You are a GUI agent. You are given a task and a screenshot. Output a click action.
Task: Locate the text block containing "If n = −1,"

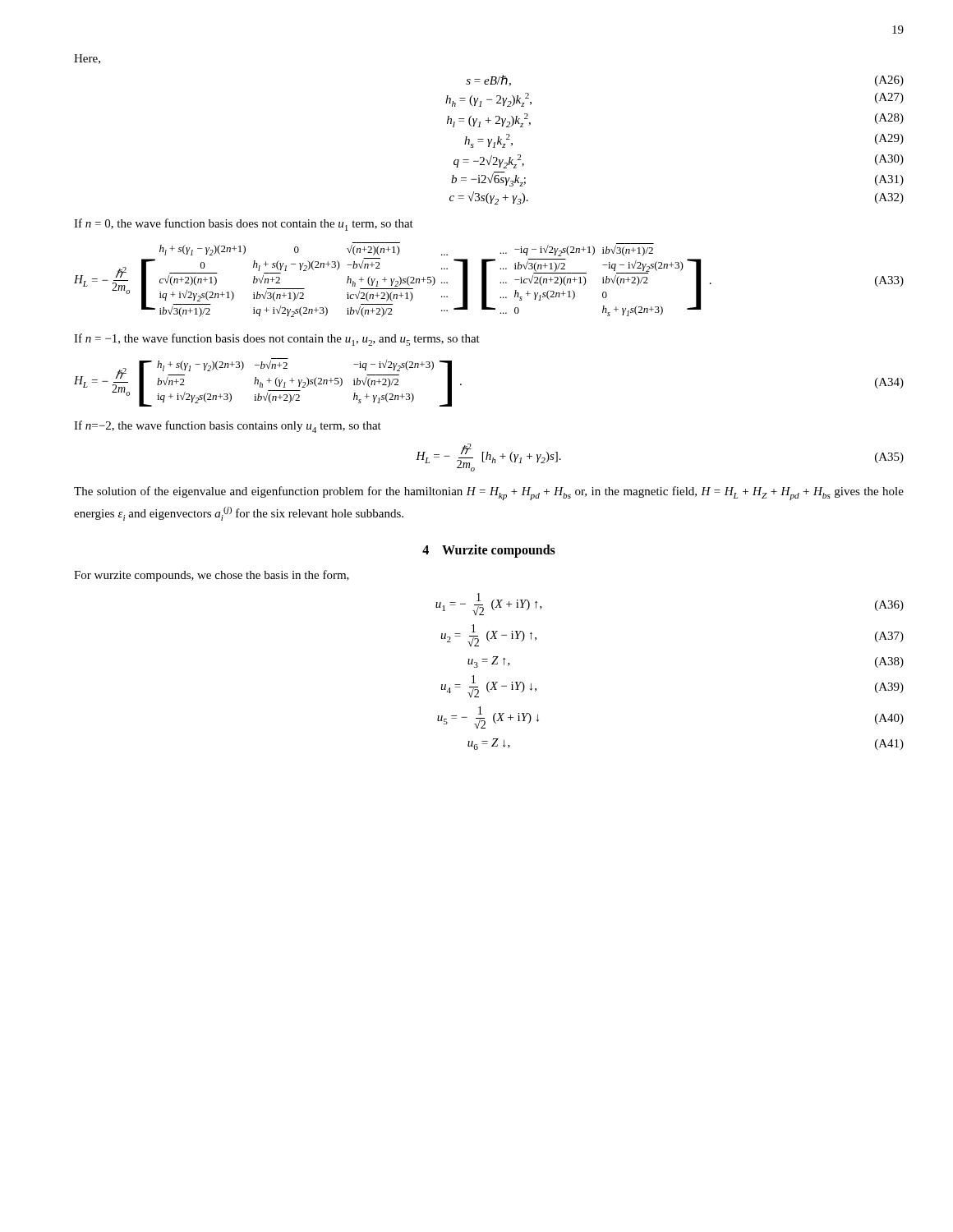pyautogui.click(x=277, y=340)
